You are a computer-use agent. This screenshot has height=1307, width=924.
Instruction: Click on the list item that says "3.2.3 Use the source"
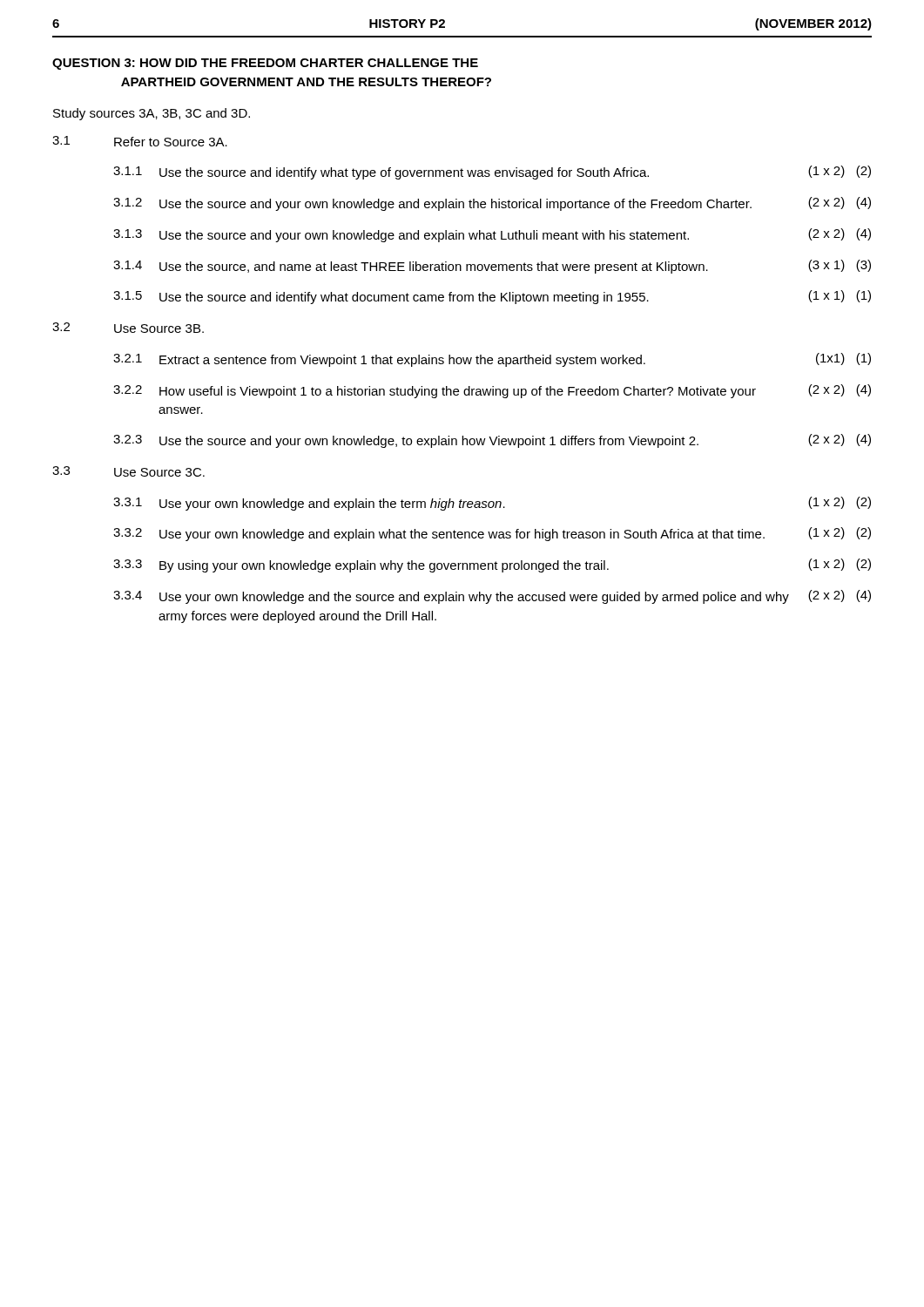pyautogui.click(x=462, y=441)
